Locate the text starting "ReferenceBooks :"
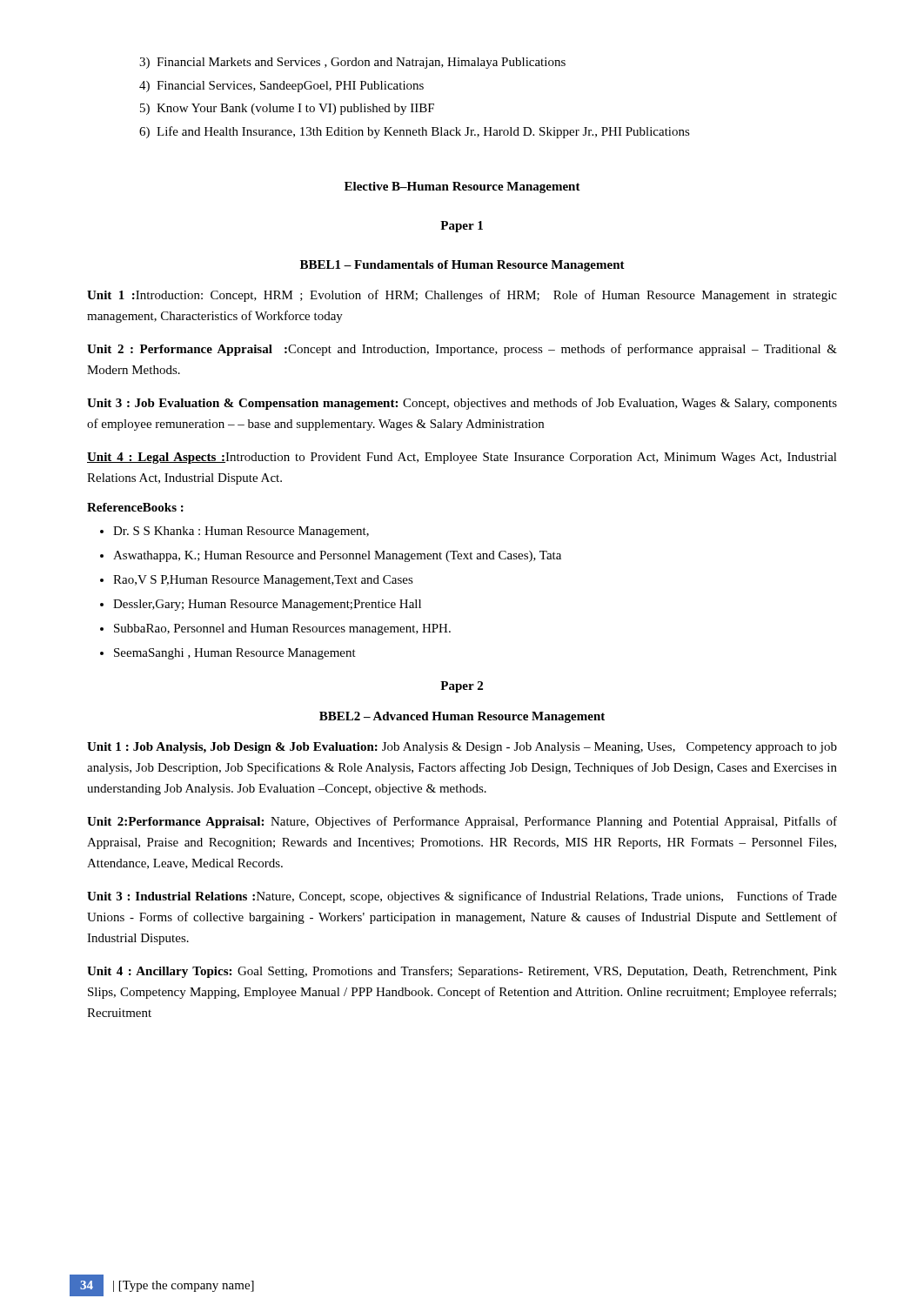The width and height of the screenshot is (924, 1305). click(x=136, y=507)
